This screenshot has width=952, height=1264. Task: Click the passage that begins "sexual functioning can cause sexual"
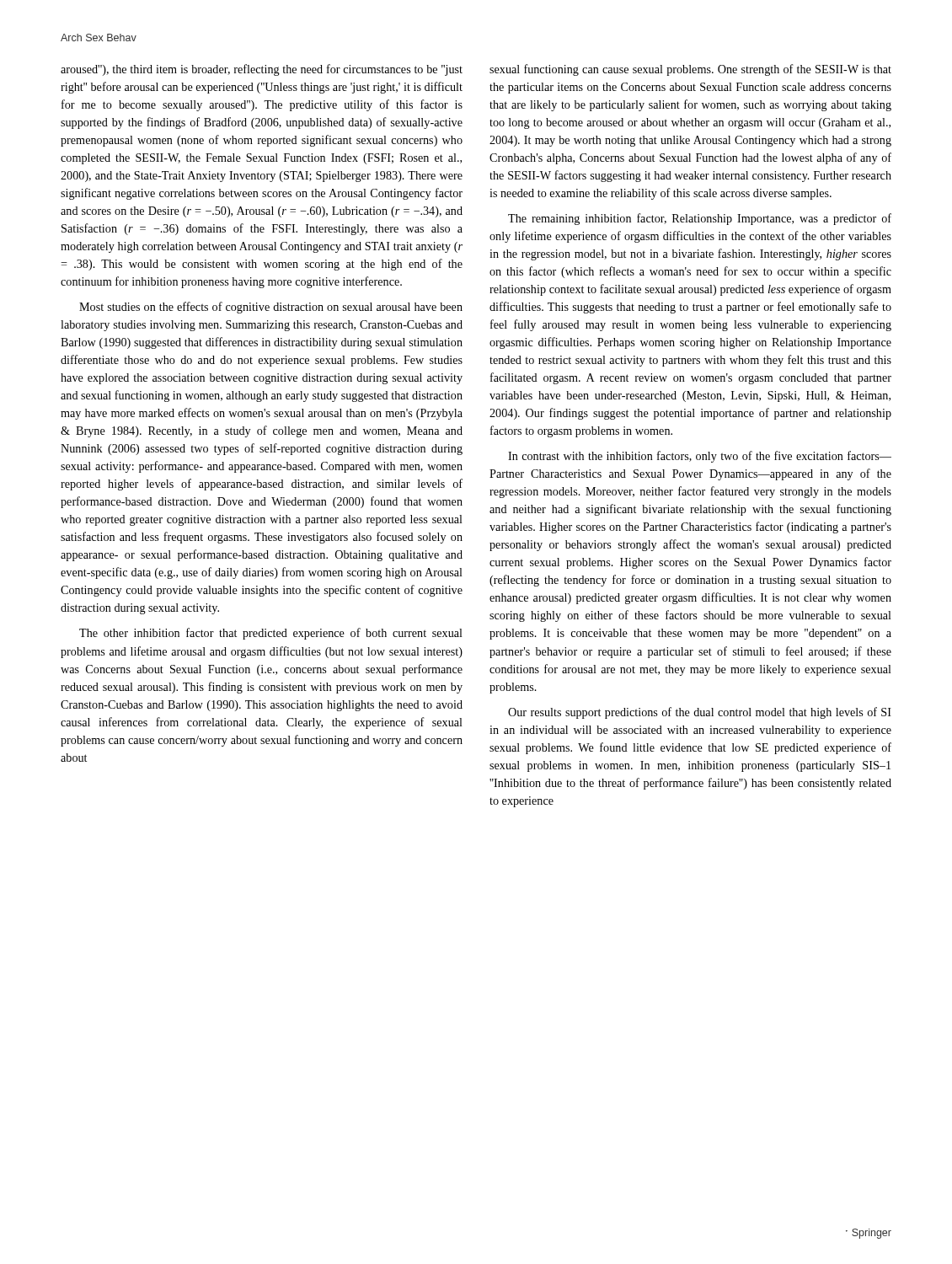[690, 131]
